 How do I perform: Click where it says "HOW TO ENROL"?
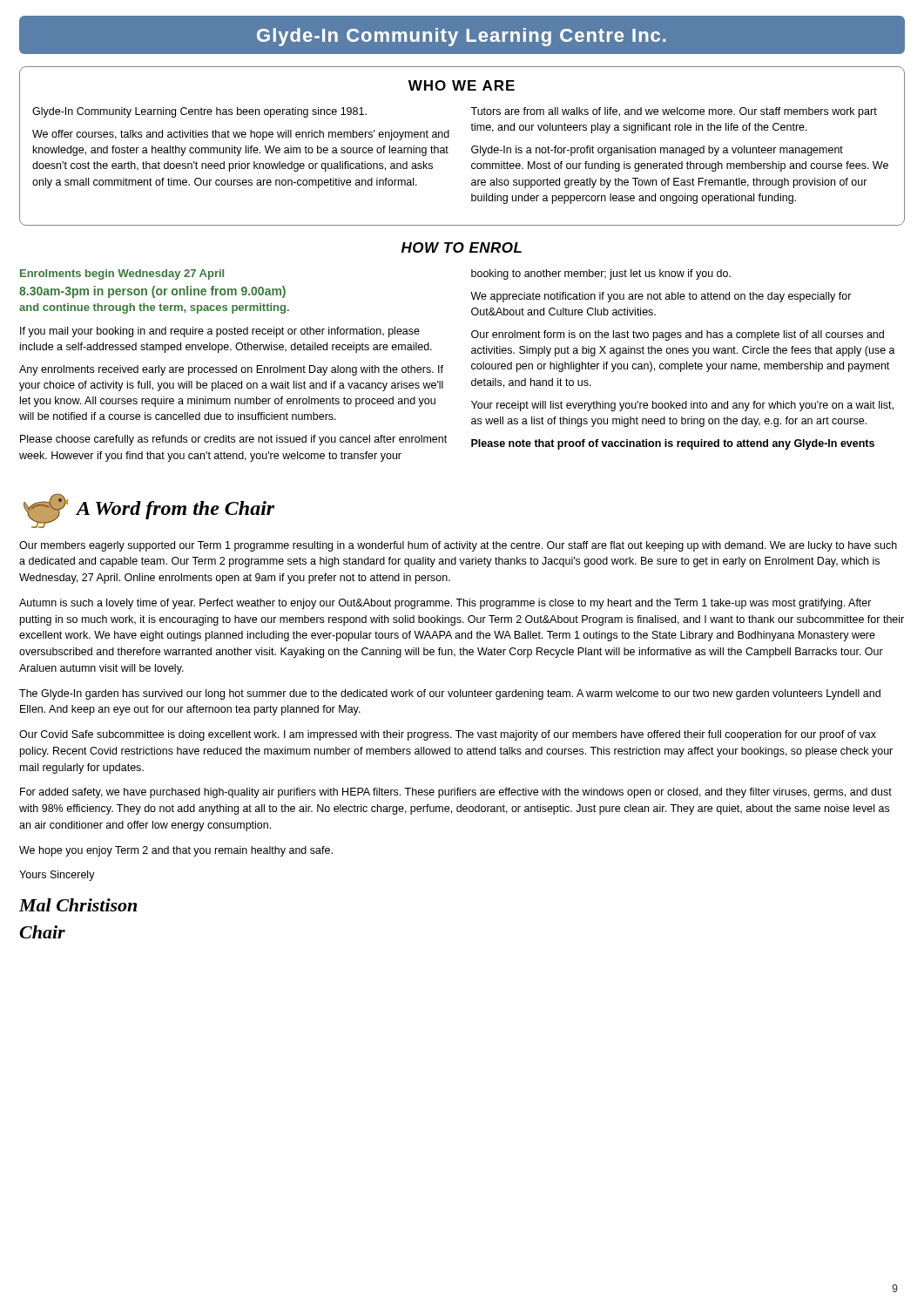click(462, 248)
